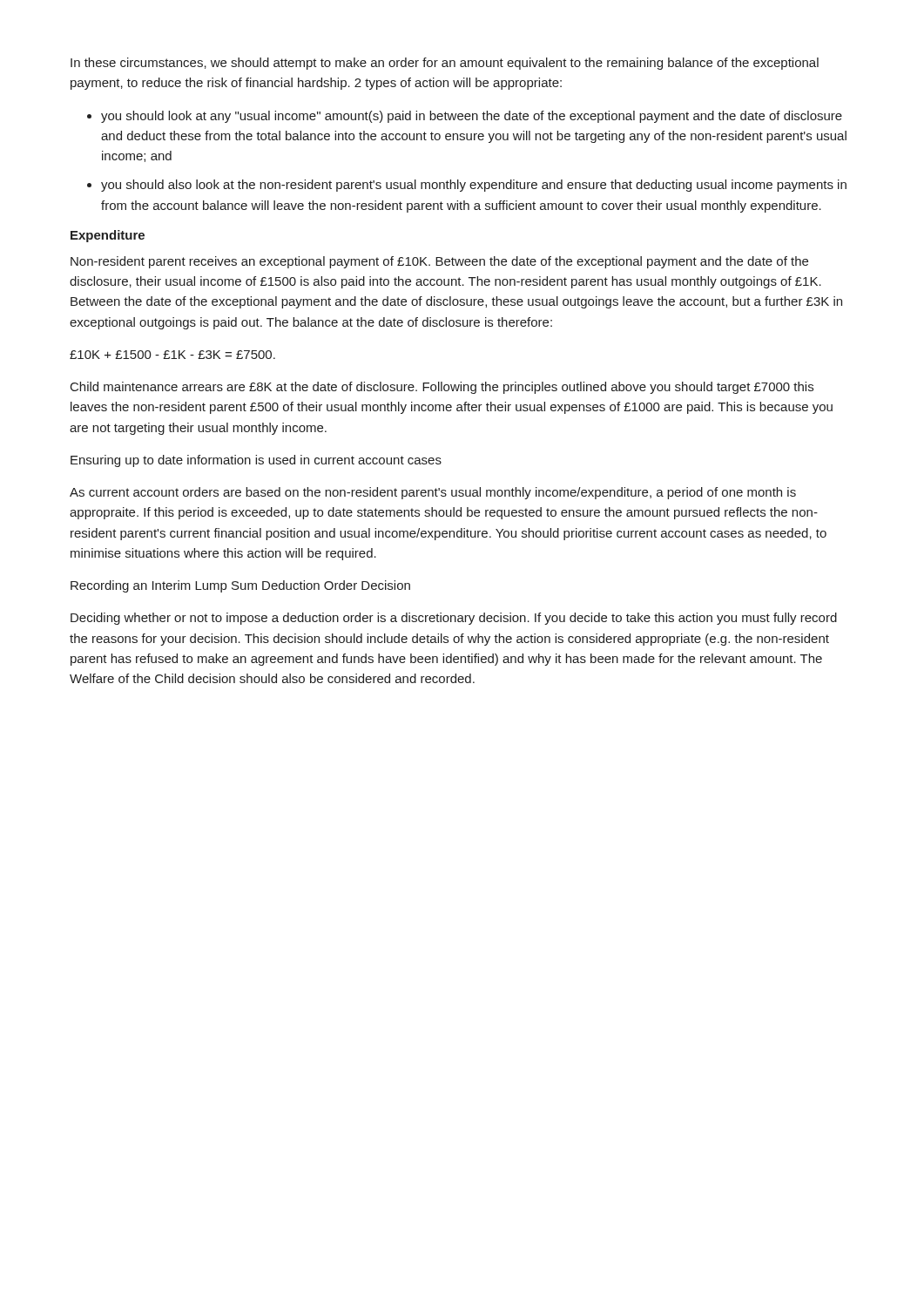Click on the text block that reads "In these circumstances,"

[444, 72]
